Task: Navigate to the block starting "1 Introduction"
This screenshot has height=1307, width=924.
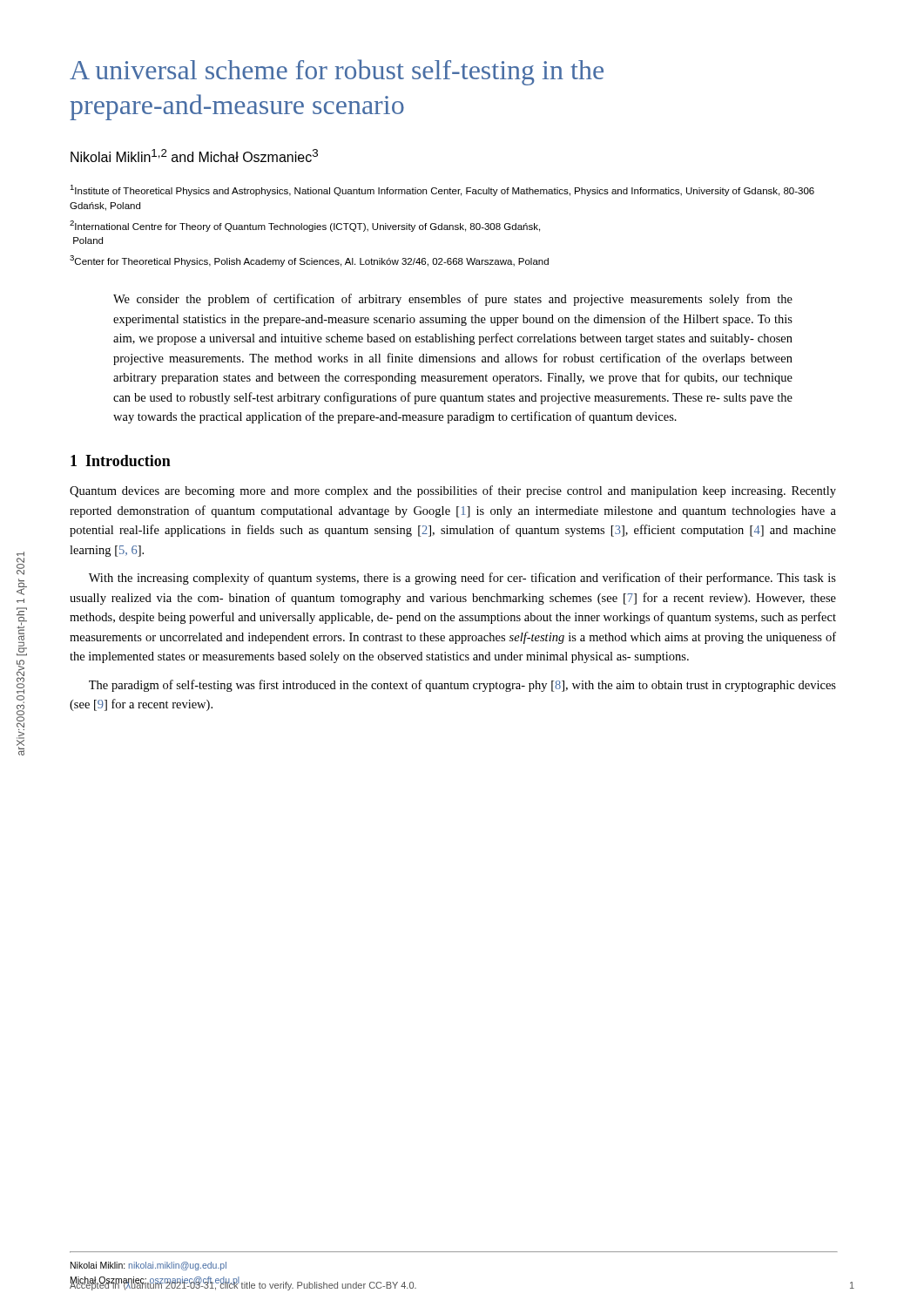Action: [120, 461]
